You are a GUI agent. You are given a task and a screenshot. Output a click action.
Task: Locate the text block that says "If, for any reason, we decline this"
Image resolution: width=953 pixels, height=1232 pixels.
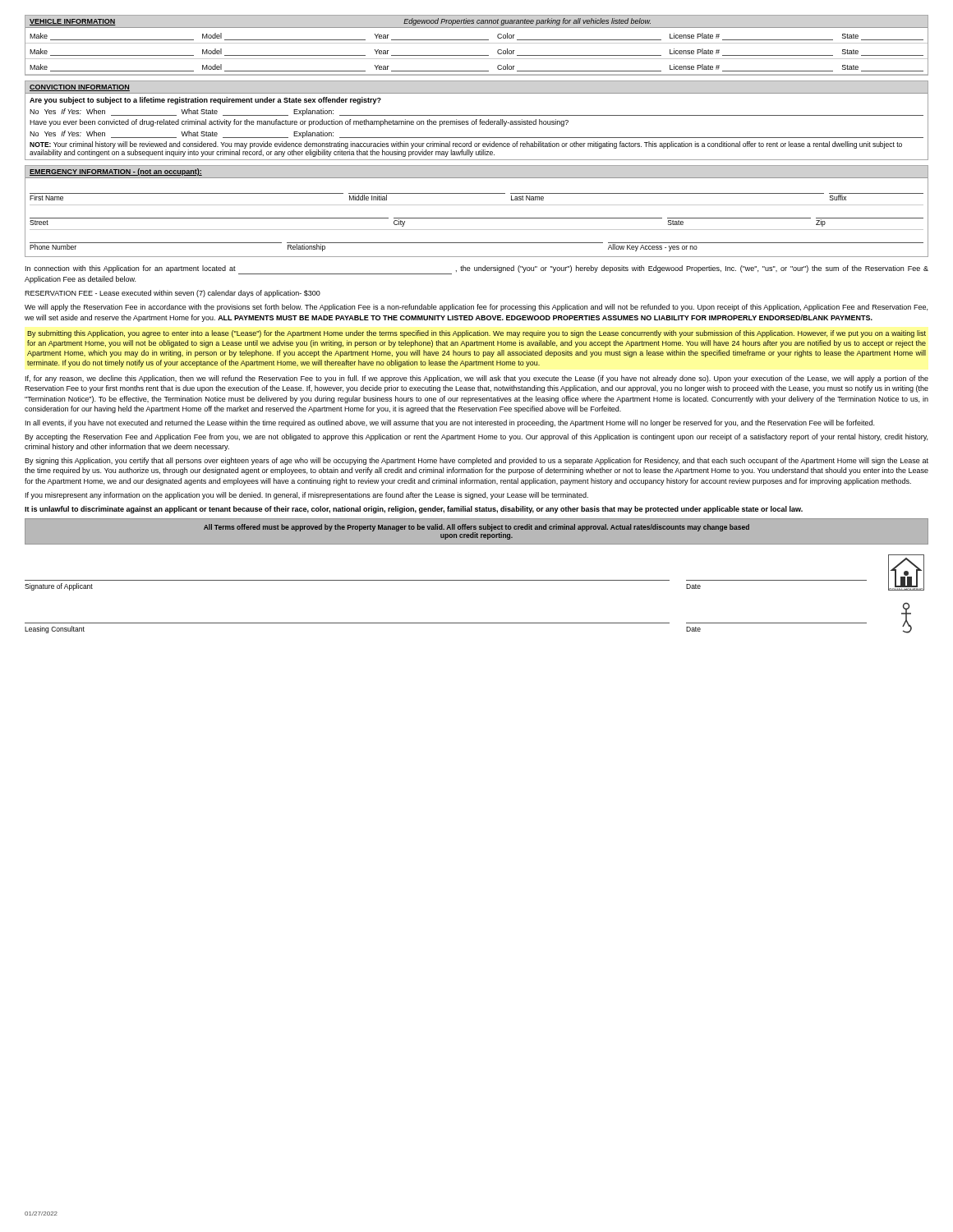[476, 394]
